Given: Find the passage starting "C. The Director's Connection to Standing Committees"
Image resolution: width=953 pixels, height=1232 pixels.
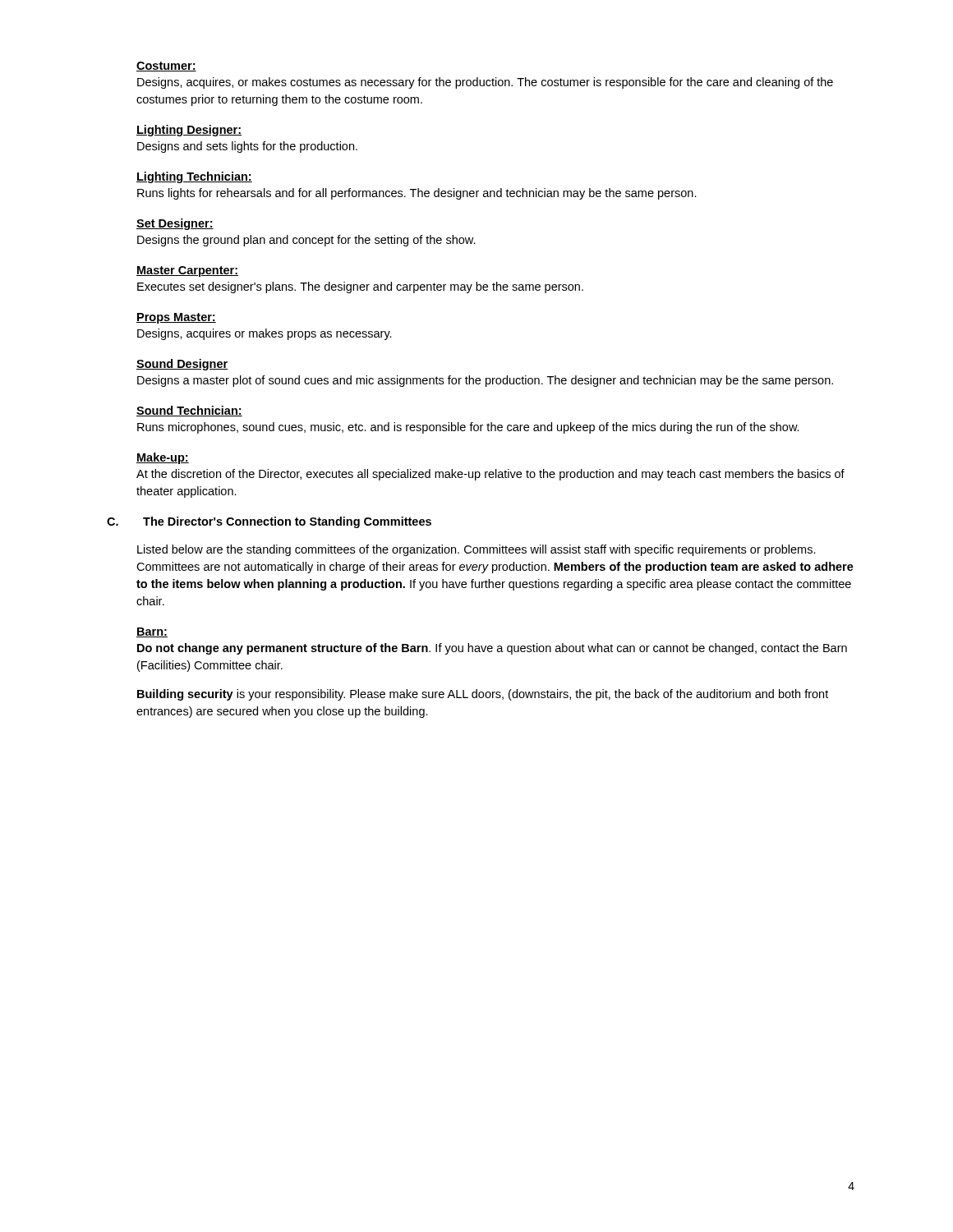Looking at the screenshot, I should coord(269,522).
